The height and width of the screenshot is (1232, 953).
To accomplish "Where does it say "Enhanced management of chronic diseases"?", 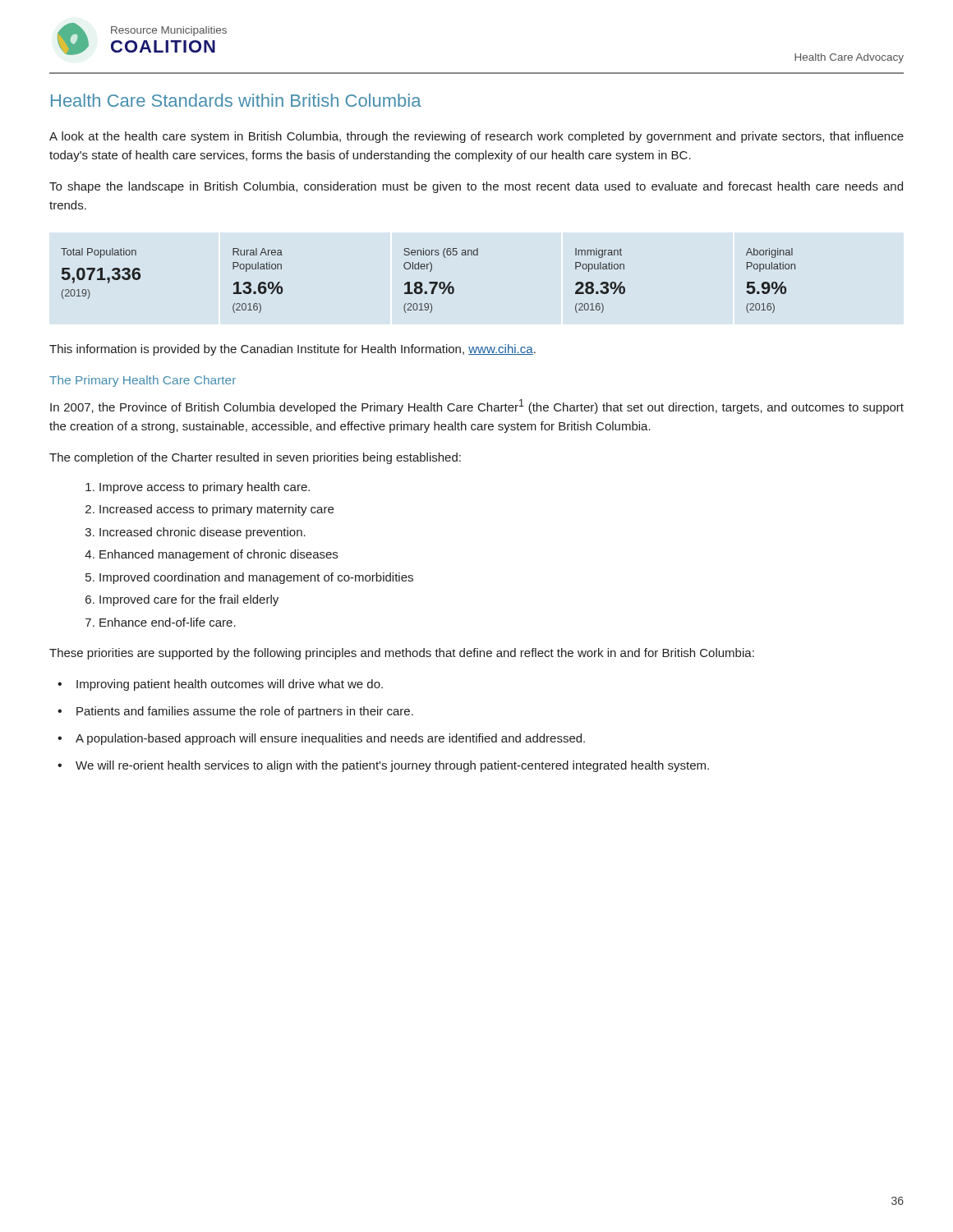I will click(211, 555).
